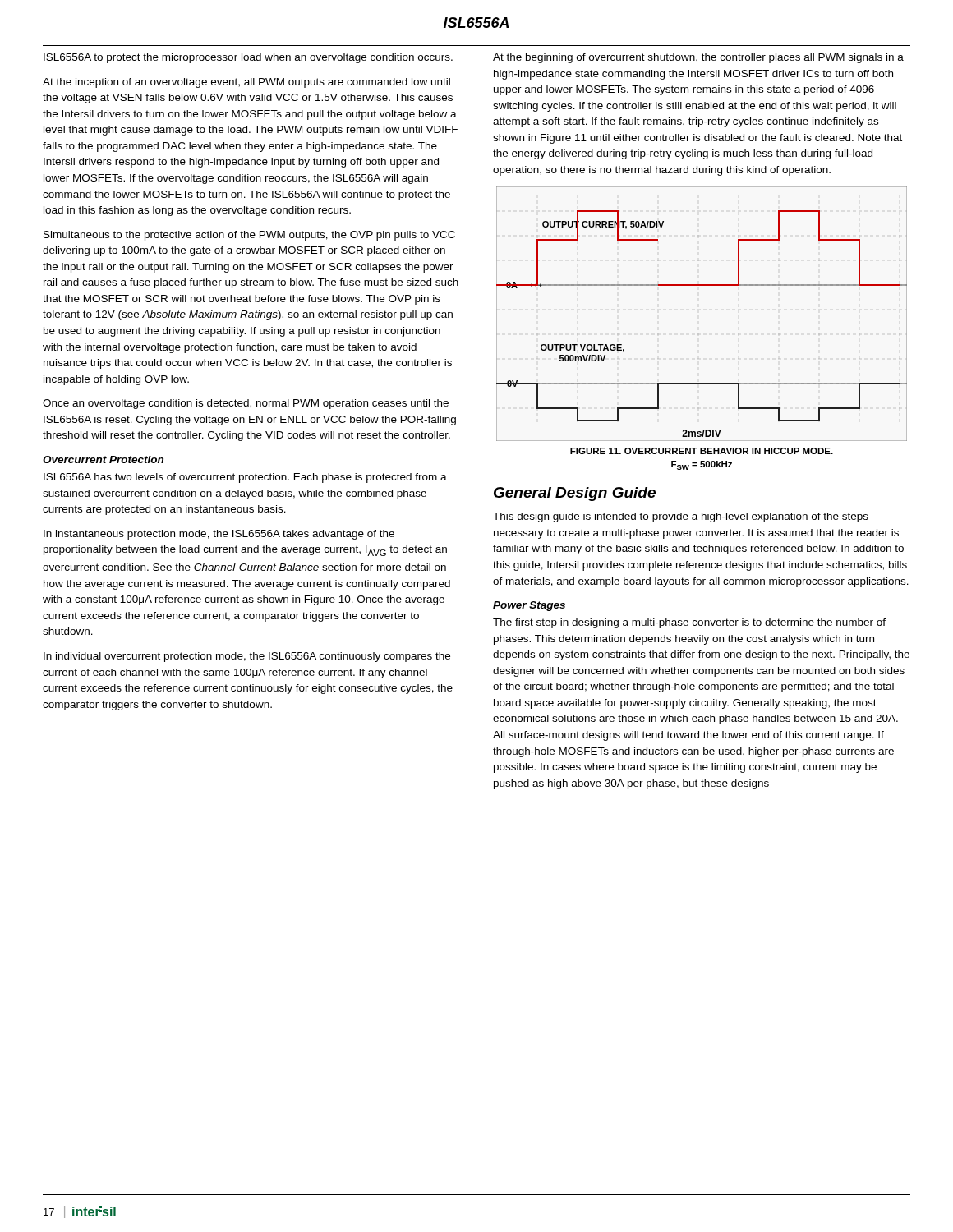Find the text block with the text "In individual overcurrent protection mode, the ISL6556A"
Screen dimensions: 1232x953
[251, 680]
